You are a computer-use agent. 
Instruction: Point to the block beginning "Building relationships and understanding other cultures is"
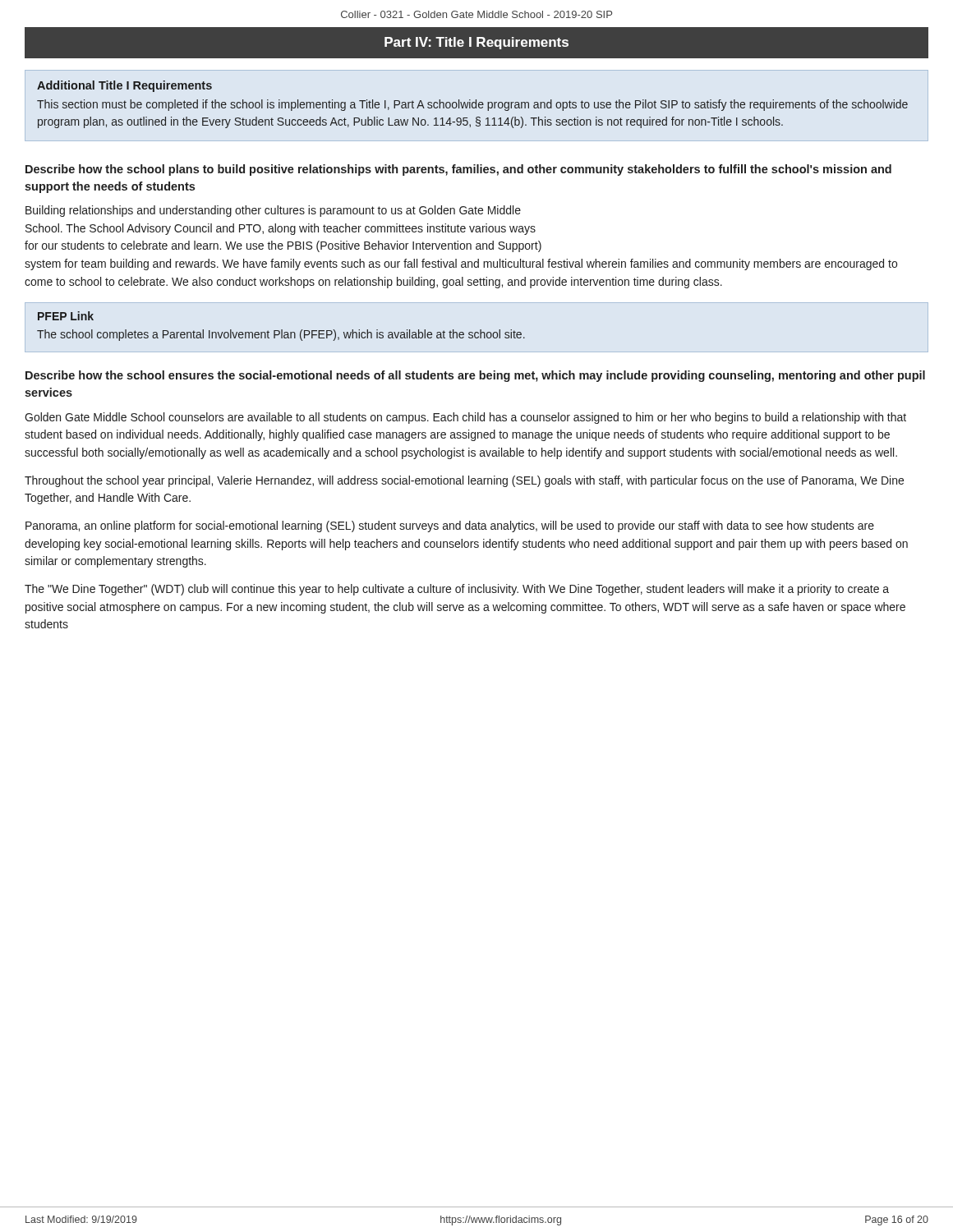461,246
